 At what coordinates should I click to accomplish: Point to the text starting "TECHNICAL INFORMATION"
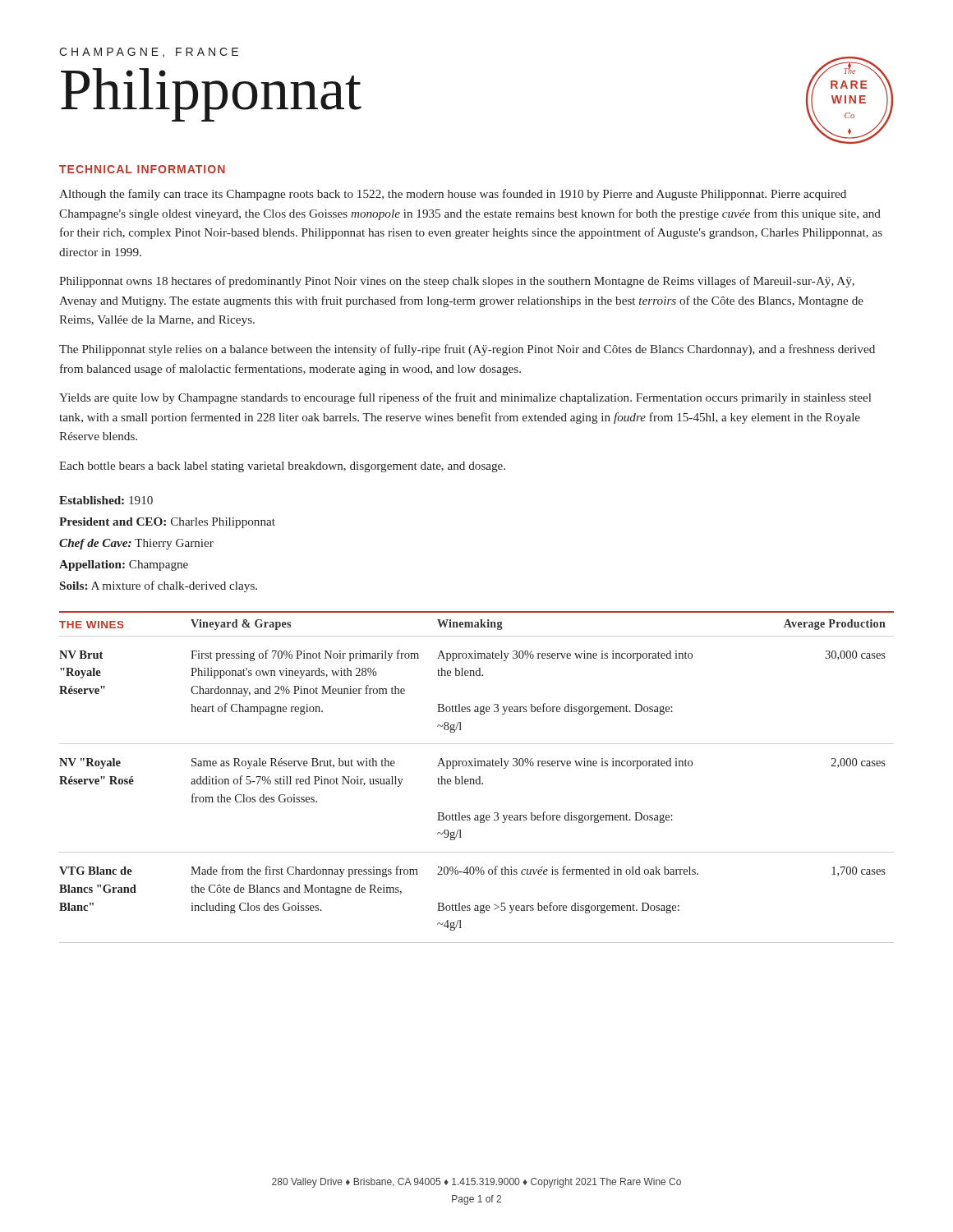(143, 169)
